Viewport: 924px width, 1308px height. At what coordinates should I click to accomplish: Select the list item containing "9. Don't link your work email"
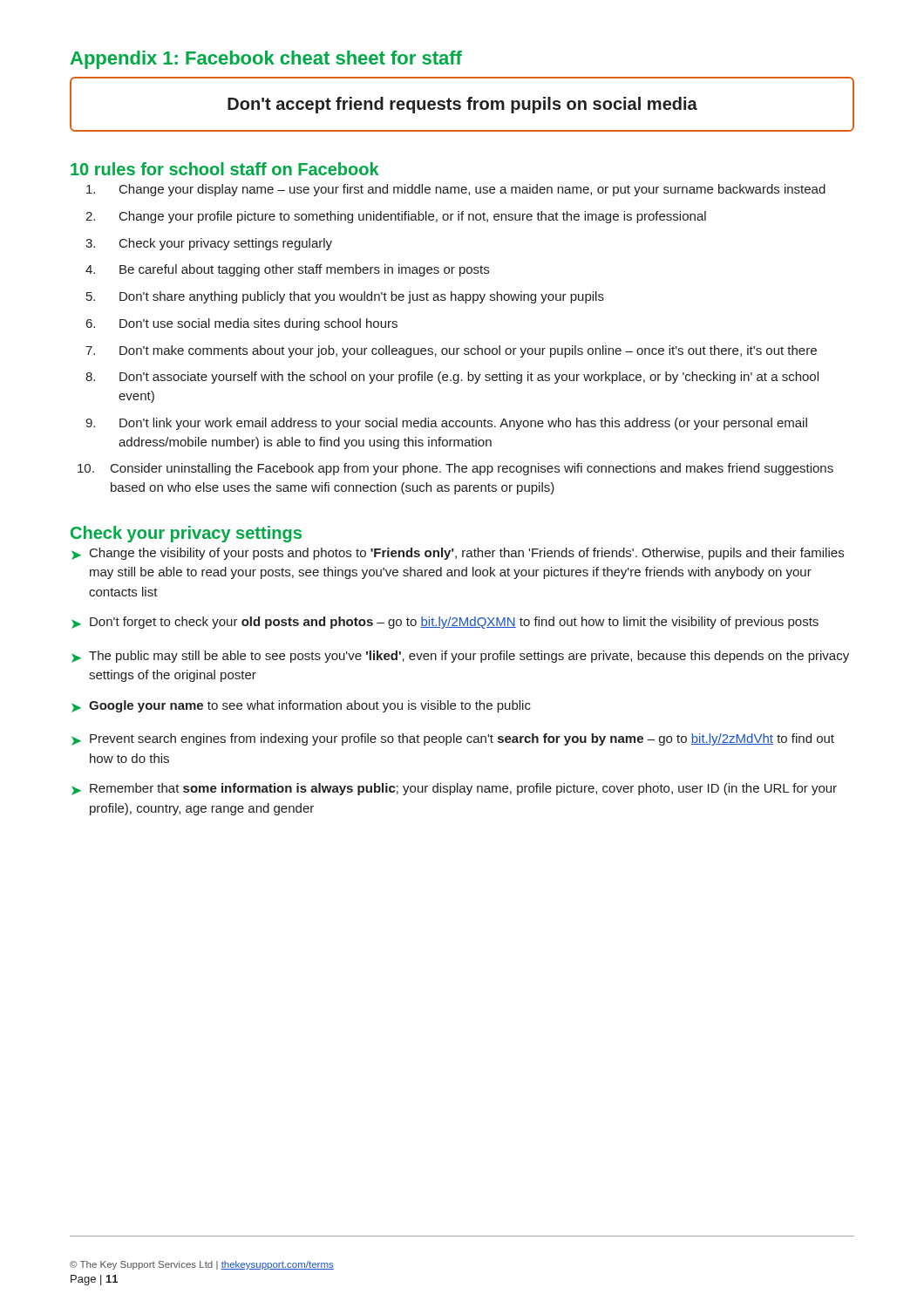[x=462, y=432]
